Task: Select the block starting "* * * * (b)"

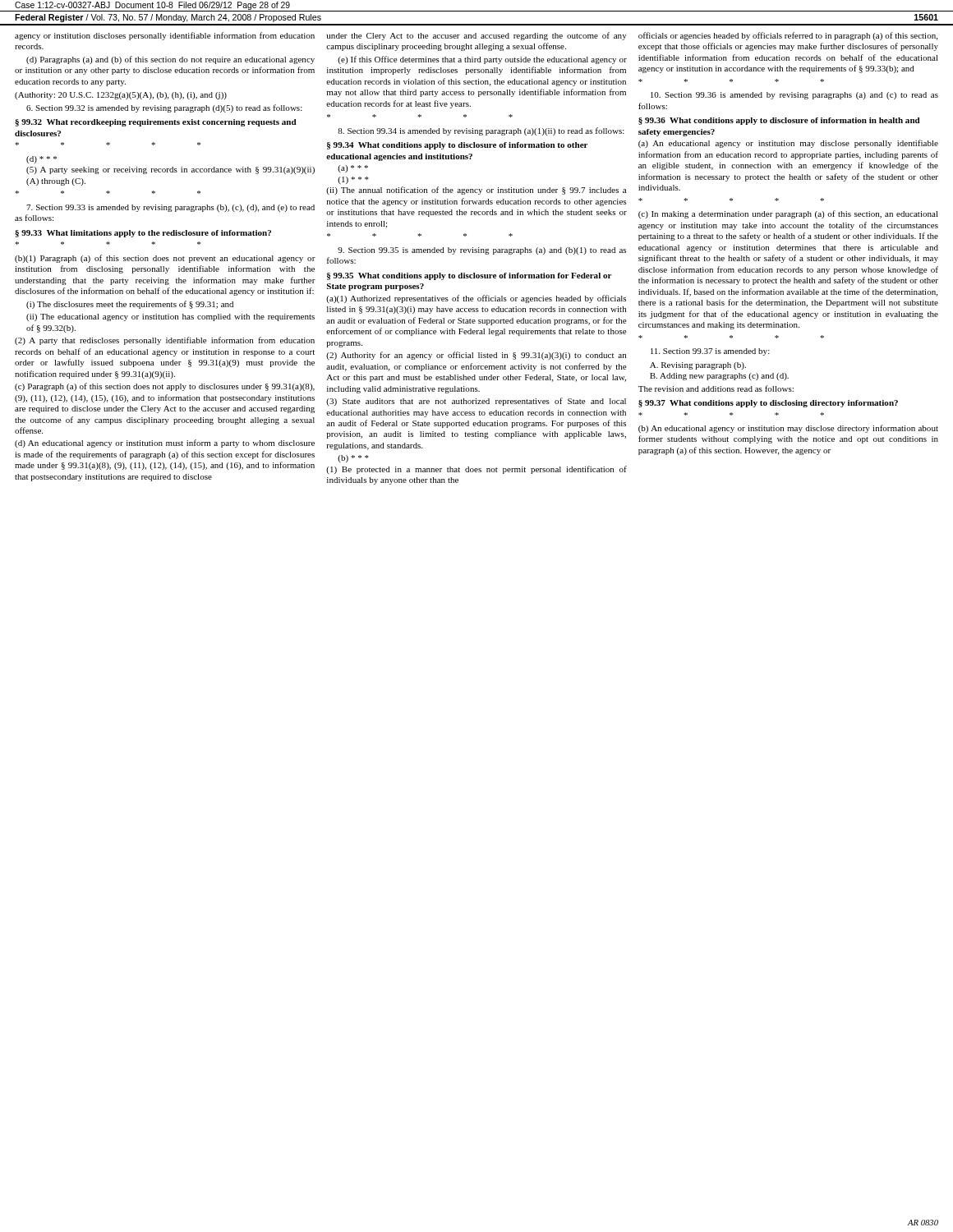Action: tap(788, 433)
